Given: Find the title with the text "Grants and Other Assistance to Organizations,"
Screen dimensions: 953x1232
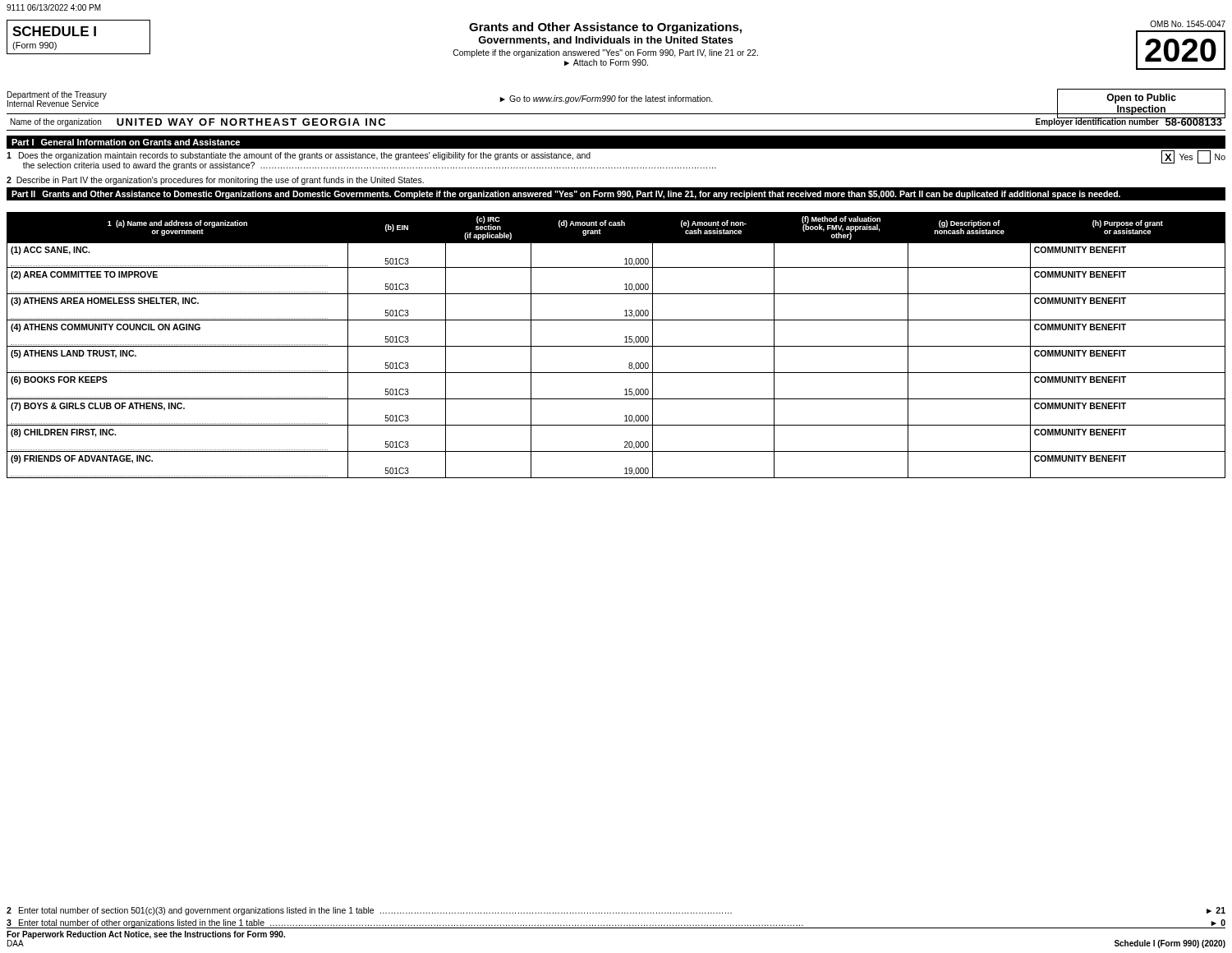Looking at the screenshot, I should point(606,44).
